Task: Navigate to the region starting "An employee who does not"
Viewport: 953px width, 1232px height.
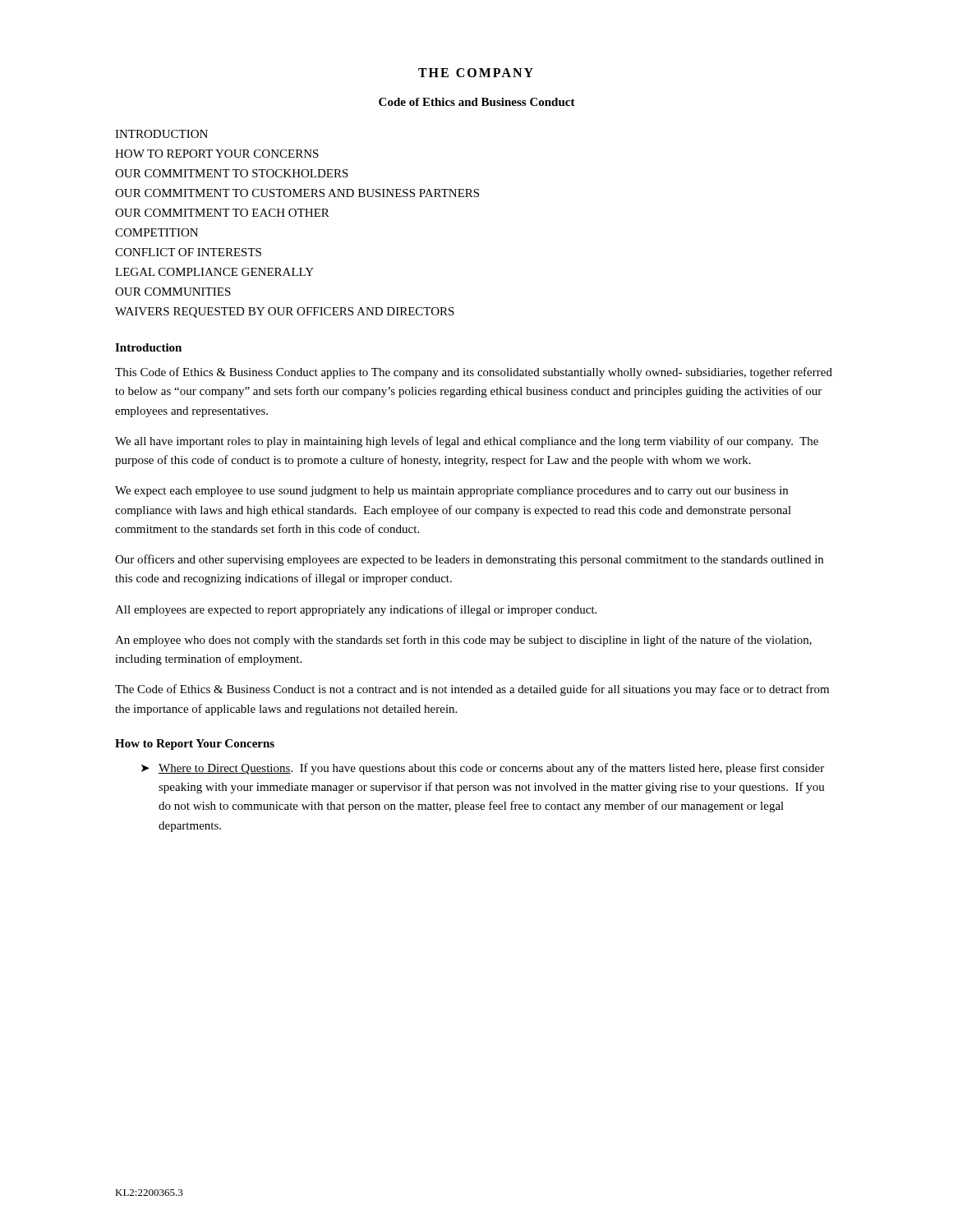Action: coord(464,649)
